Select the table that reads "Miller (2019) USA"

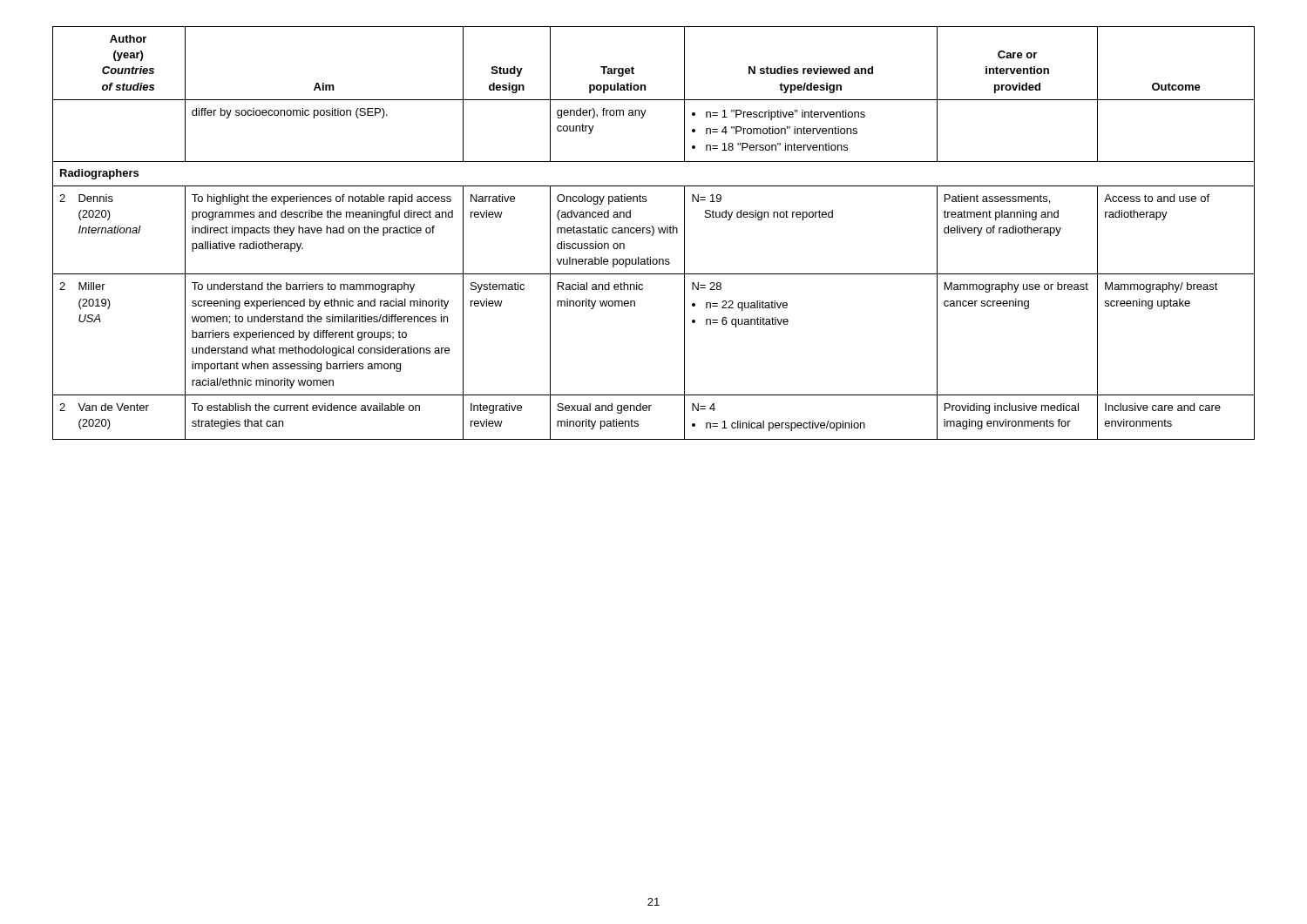(654, 233)
